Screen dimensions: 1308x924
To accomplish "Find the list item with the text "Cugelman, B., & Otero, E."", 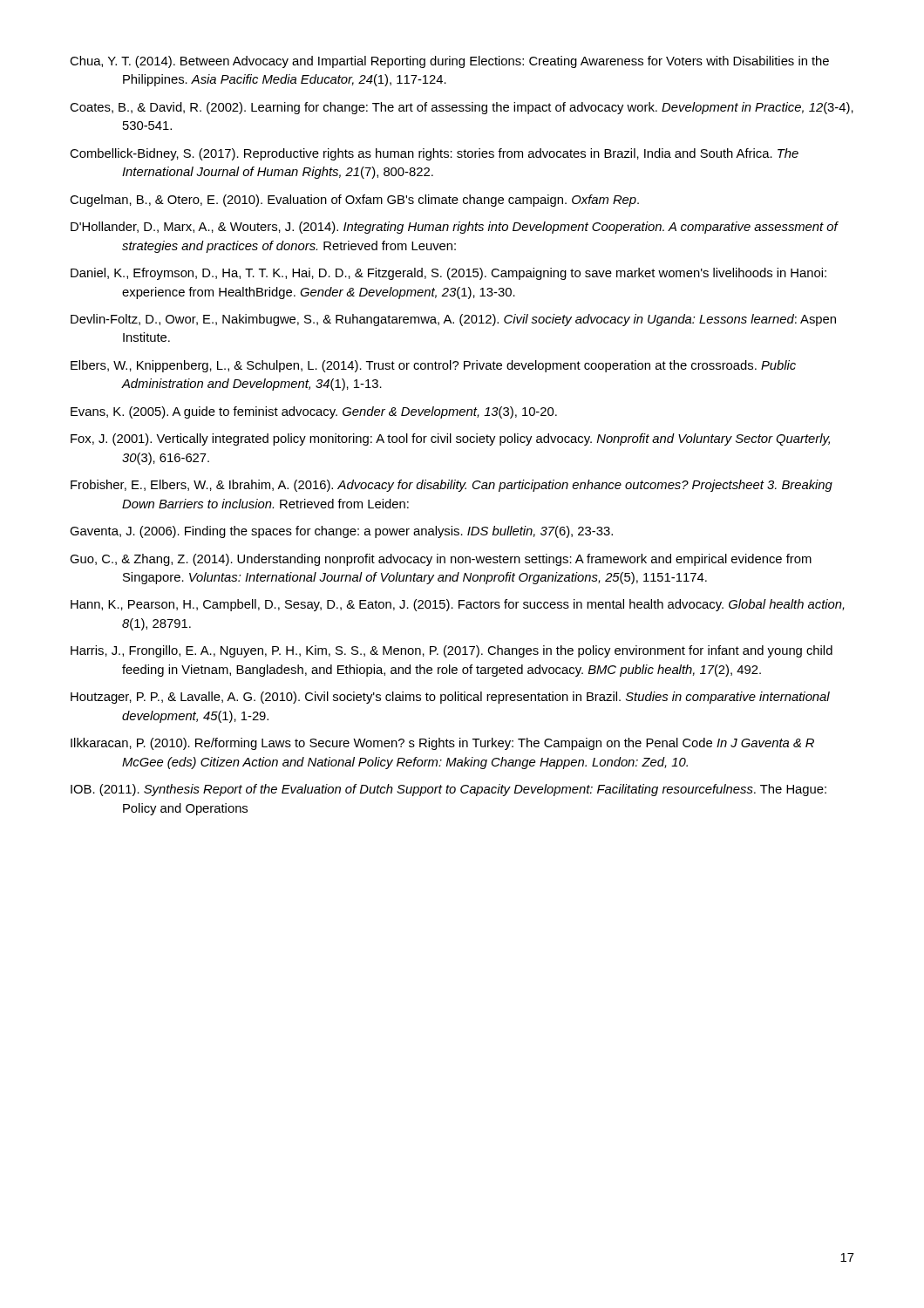I will point(355,199).
